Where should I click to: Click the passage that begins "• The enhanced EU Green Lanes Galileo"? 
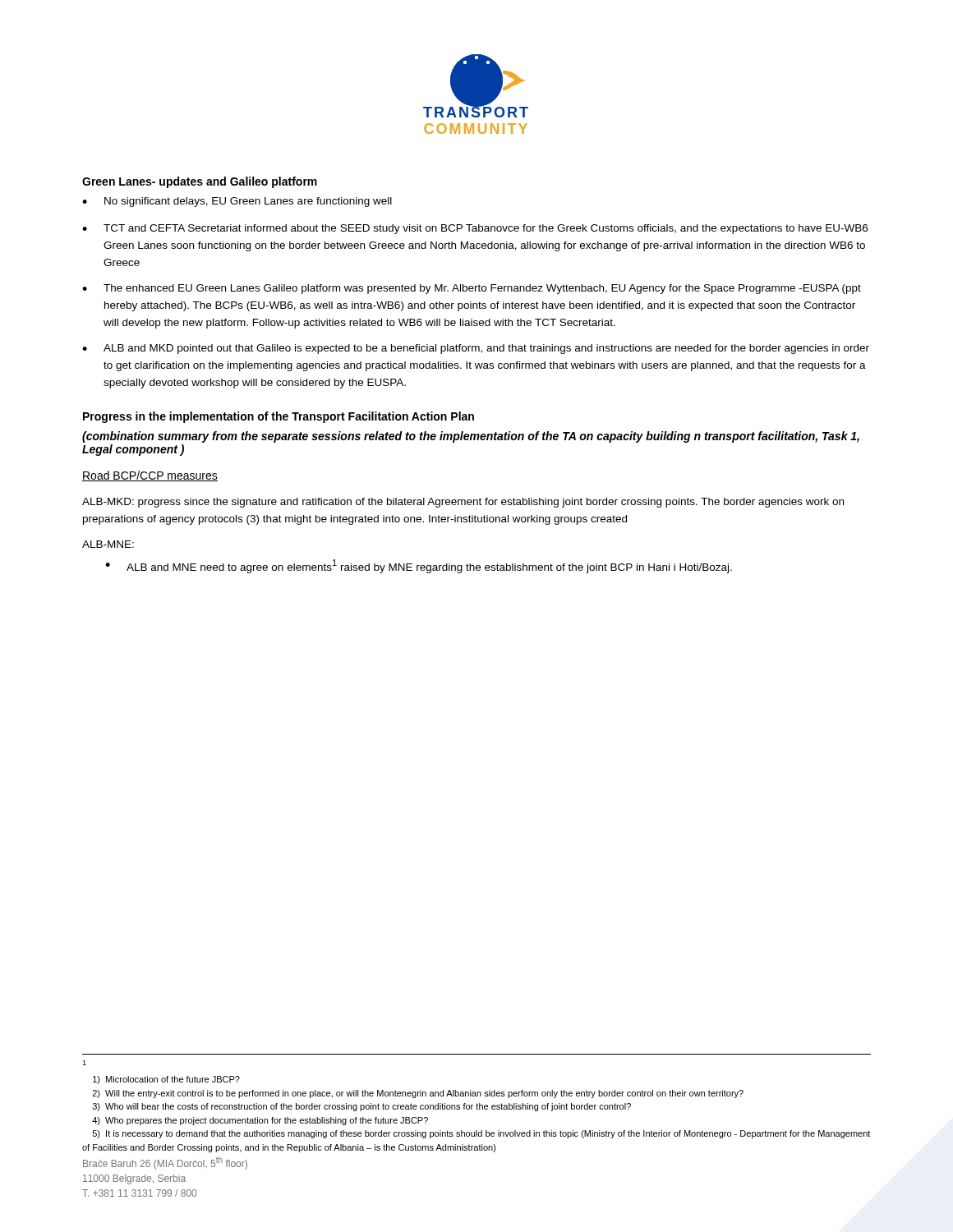[x=476, y=306]
